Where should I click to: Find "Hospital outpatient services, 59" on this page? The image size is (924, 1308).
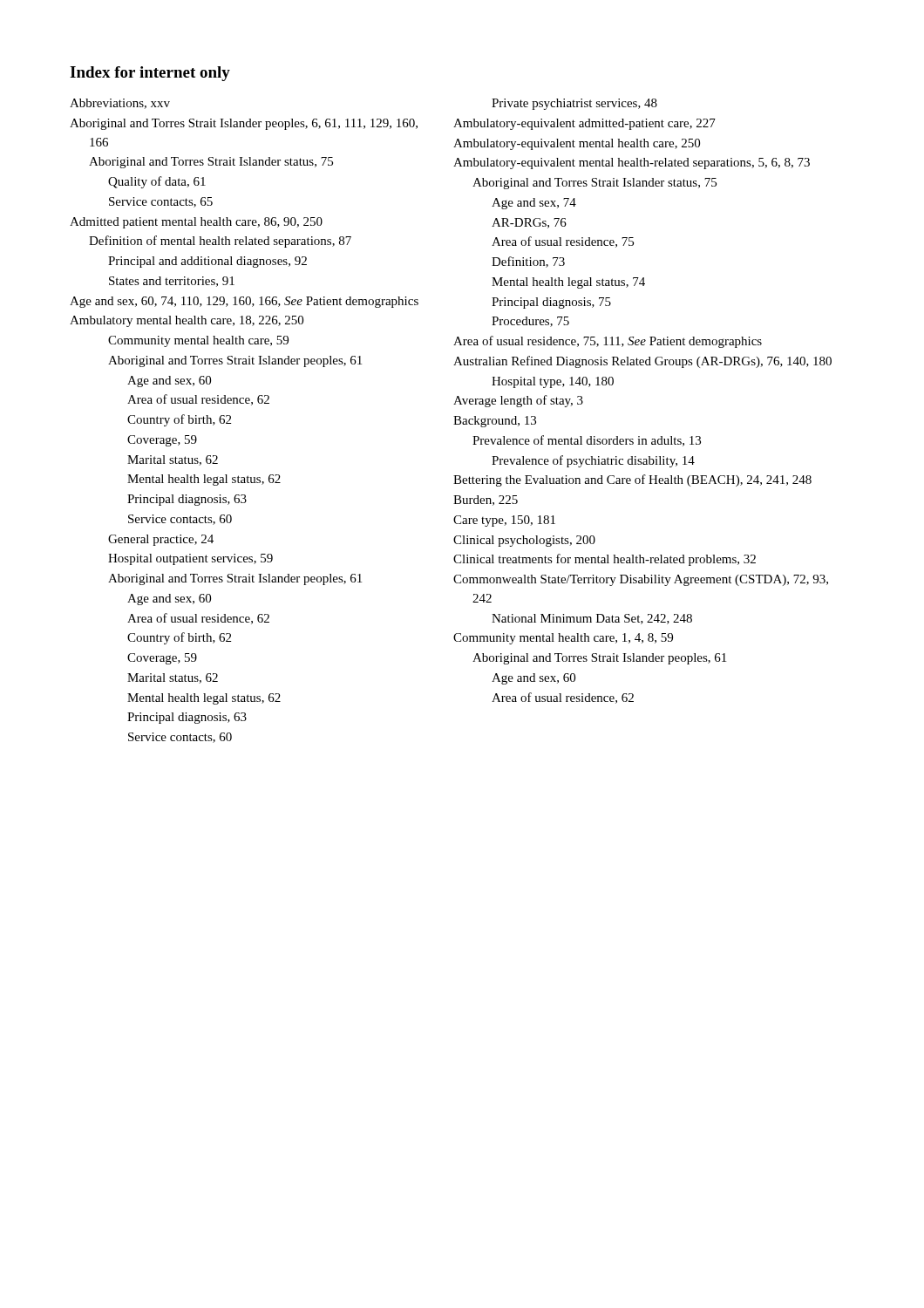(191, 558)
